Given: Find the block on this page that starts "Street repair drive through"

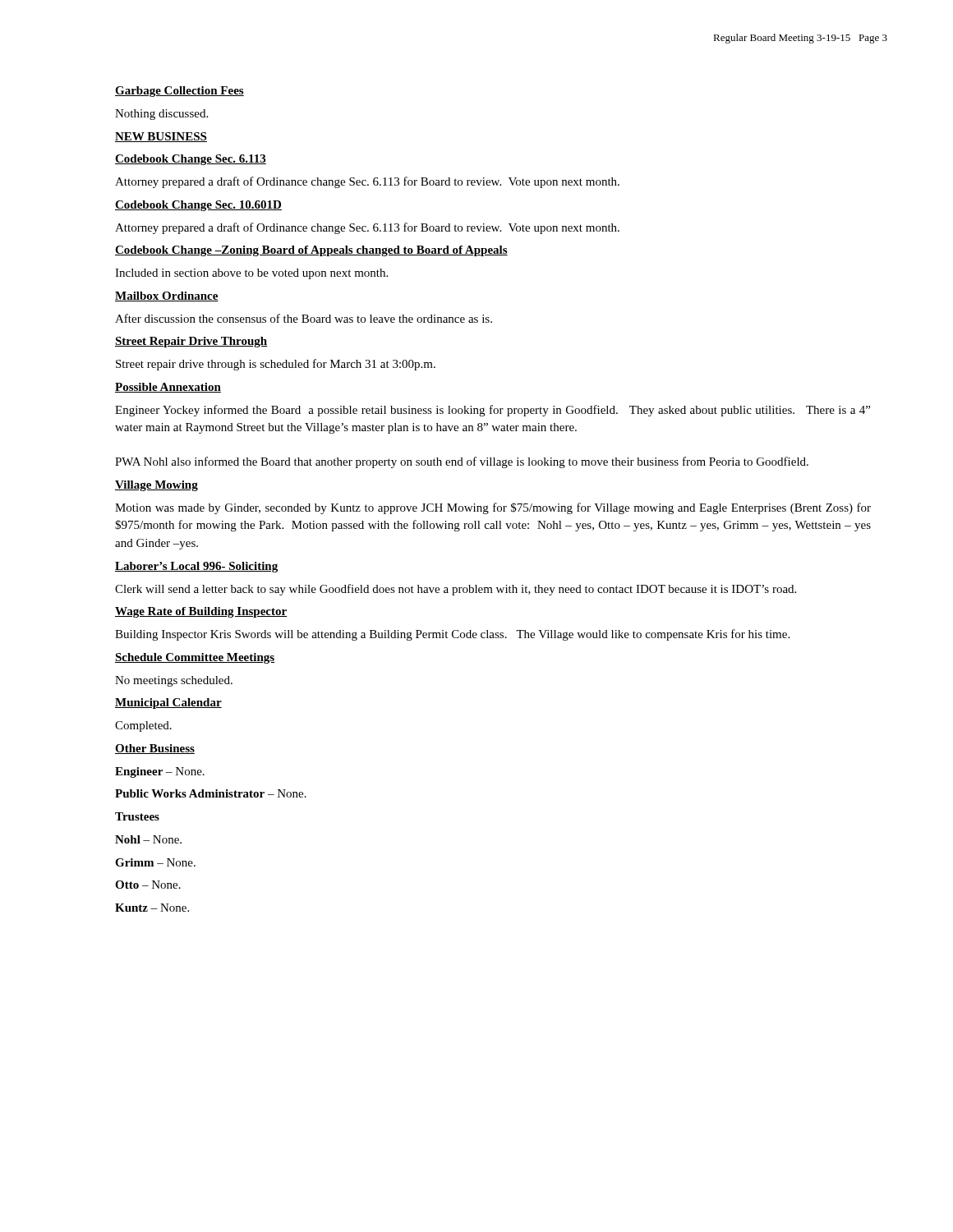Looking at the screenshot, I should (x=276, y=364).
